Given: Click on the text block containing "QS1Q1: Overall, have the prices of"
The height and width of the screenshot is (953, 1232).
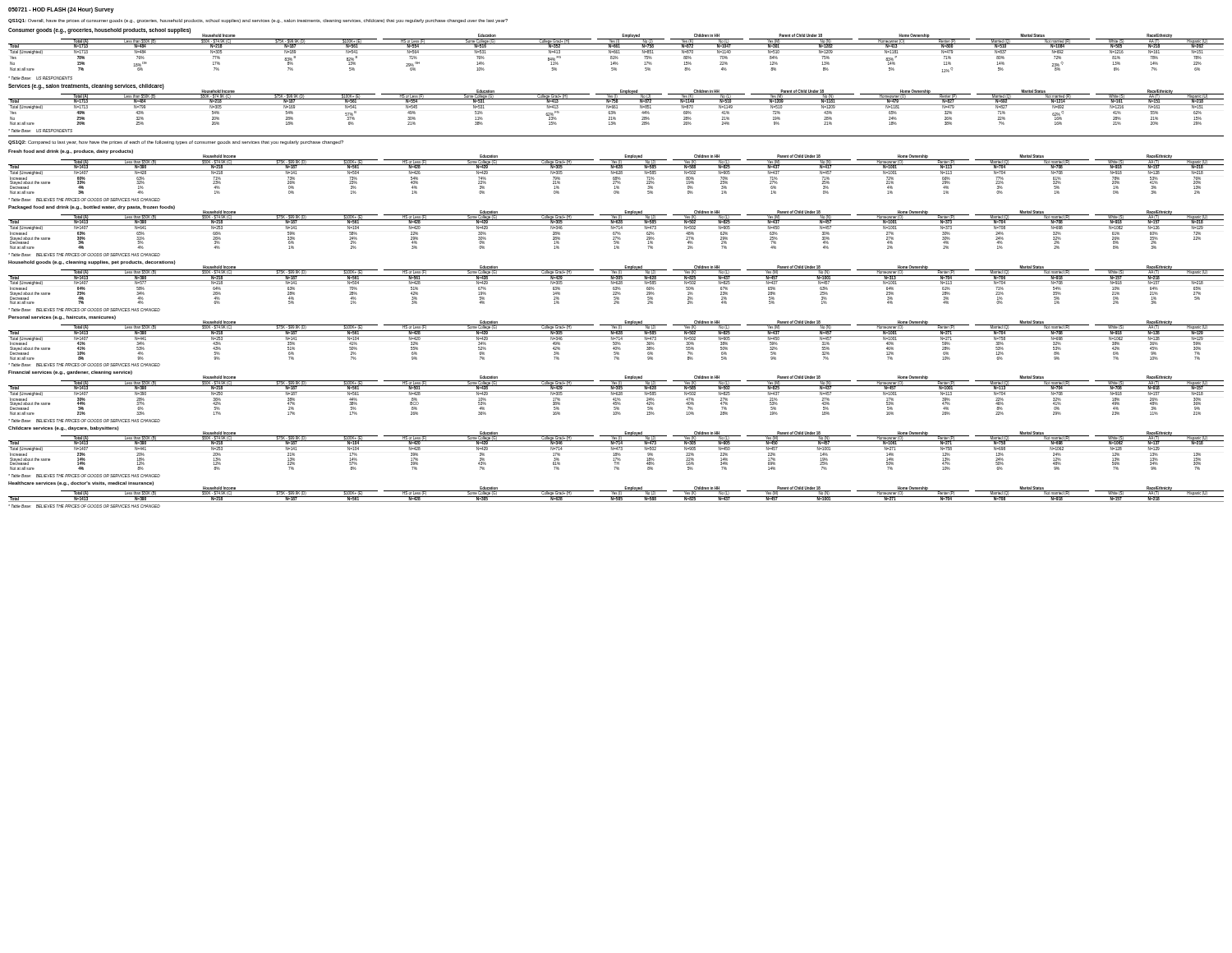Looking at the screenshot, I should pyautogui.click(x=258, y=21).
